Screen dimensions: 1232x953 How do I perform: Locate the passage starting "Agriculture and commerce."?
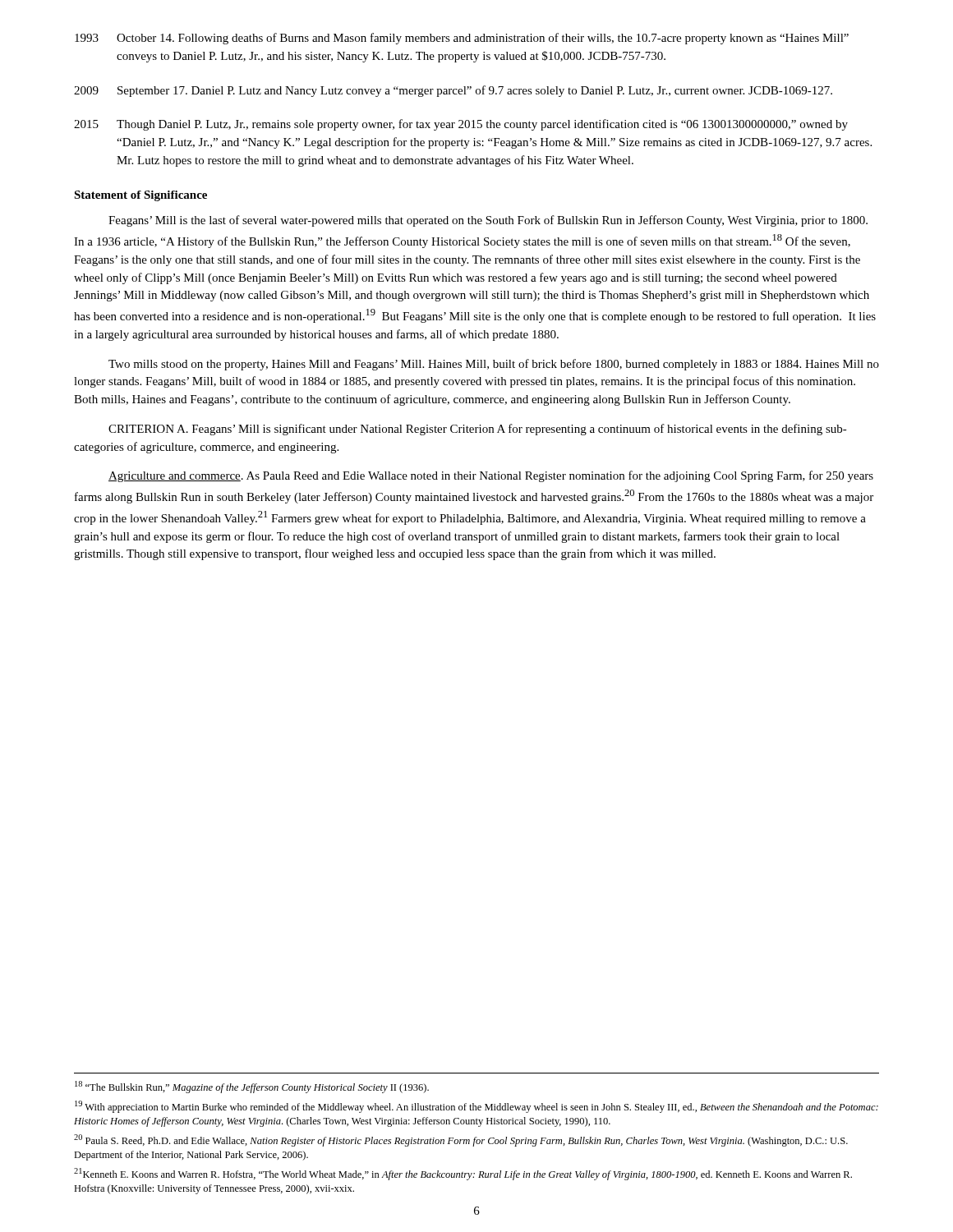pos(474,515)
